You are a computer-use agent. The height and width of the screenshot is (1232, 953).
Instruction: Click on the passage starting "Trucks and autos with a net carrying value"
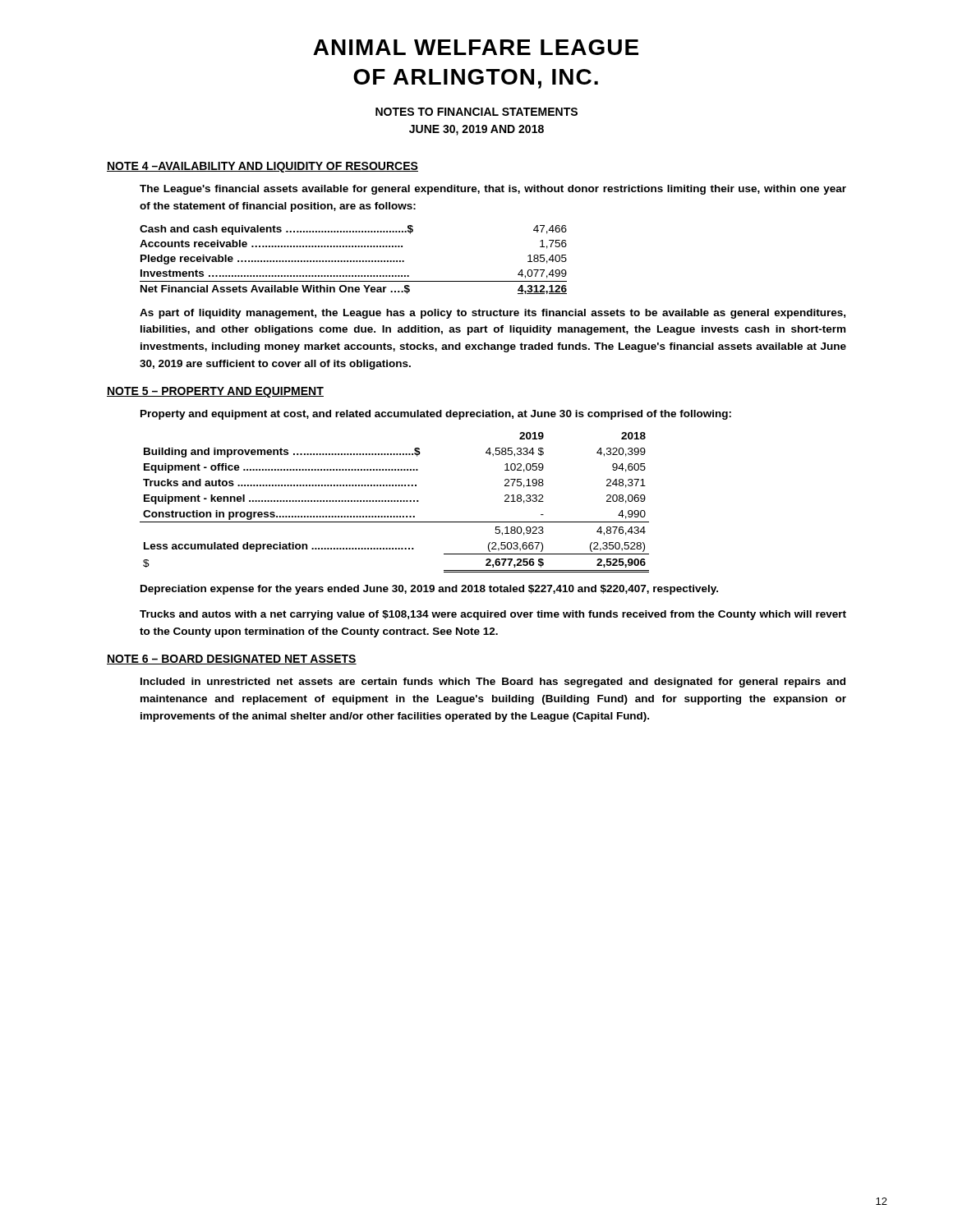pyautogui.click(x=493, y=623)
